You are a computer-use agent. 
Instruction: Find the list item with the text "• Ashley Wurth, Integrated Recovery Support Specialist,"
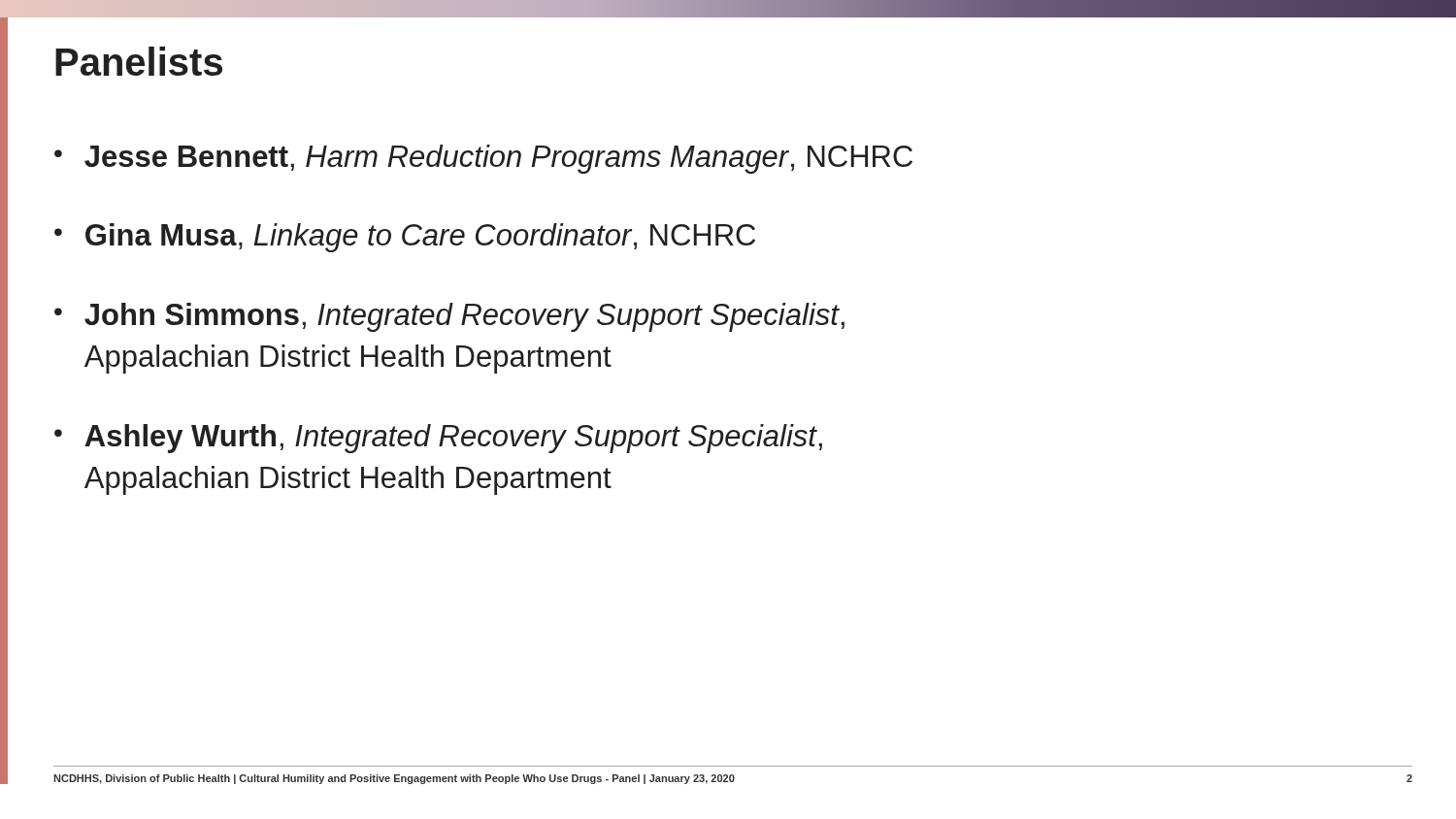(439, 457)
